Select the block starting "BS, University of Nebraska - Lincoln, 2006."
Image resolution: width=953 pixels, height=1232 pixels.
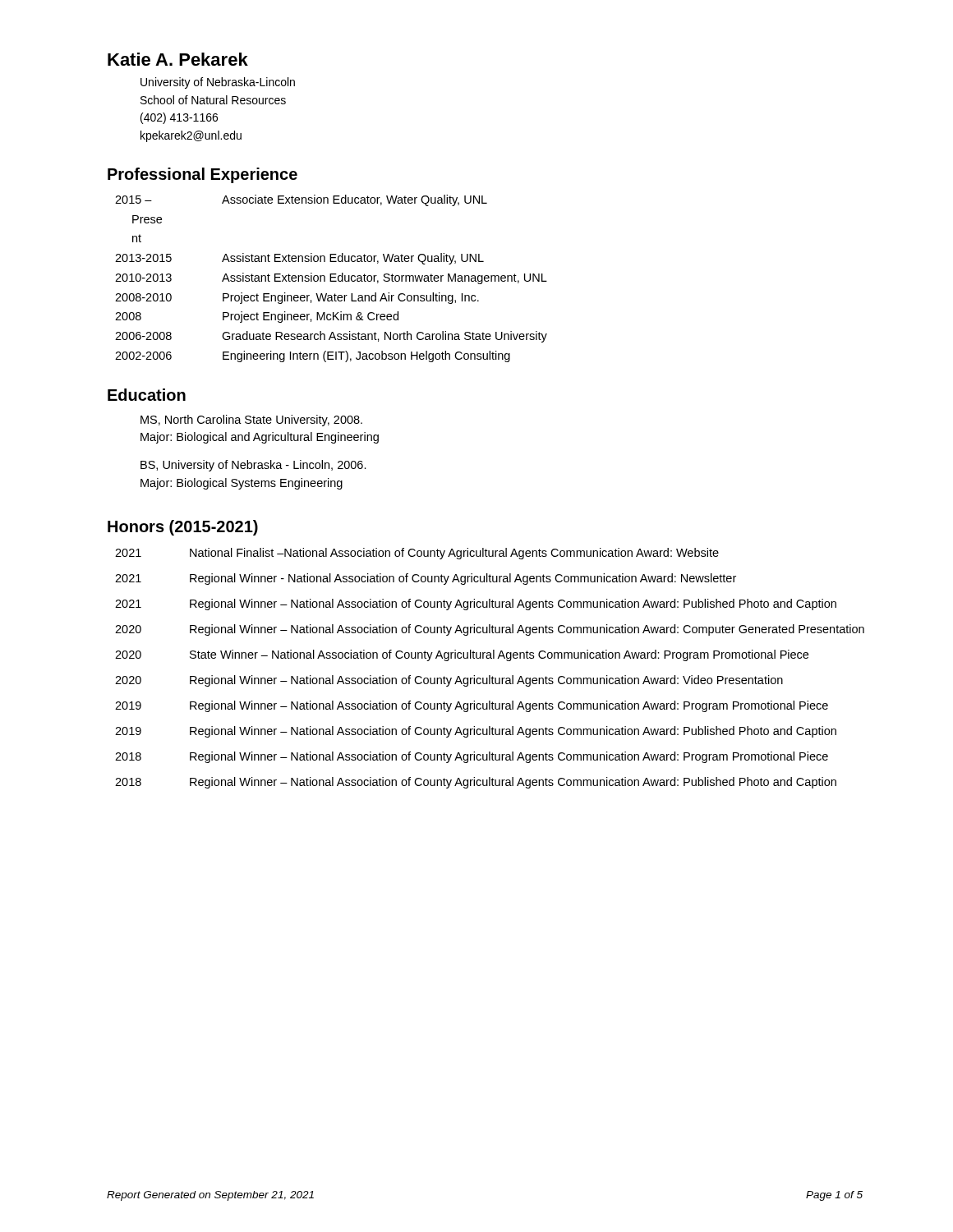click(x=253, y=466)
